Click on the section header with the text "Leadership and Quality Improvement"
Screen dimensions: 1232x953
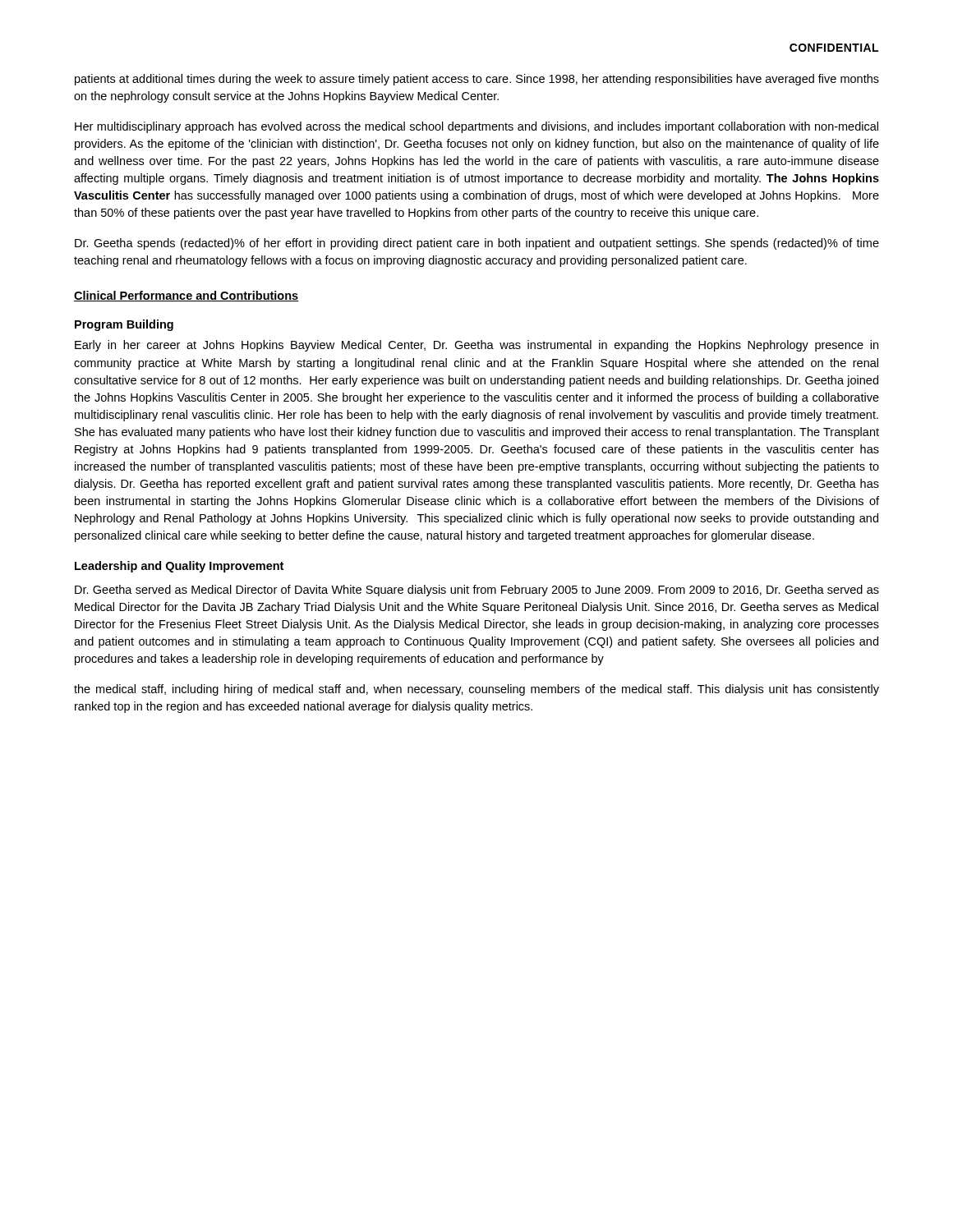point(179,566)
